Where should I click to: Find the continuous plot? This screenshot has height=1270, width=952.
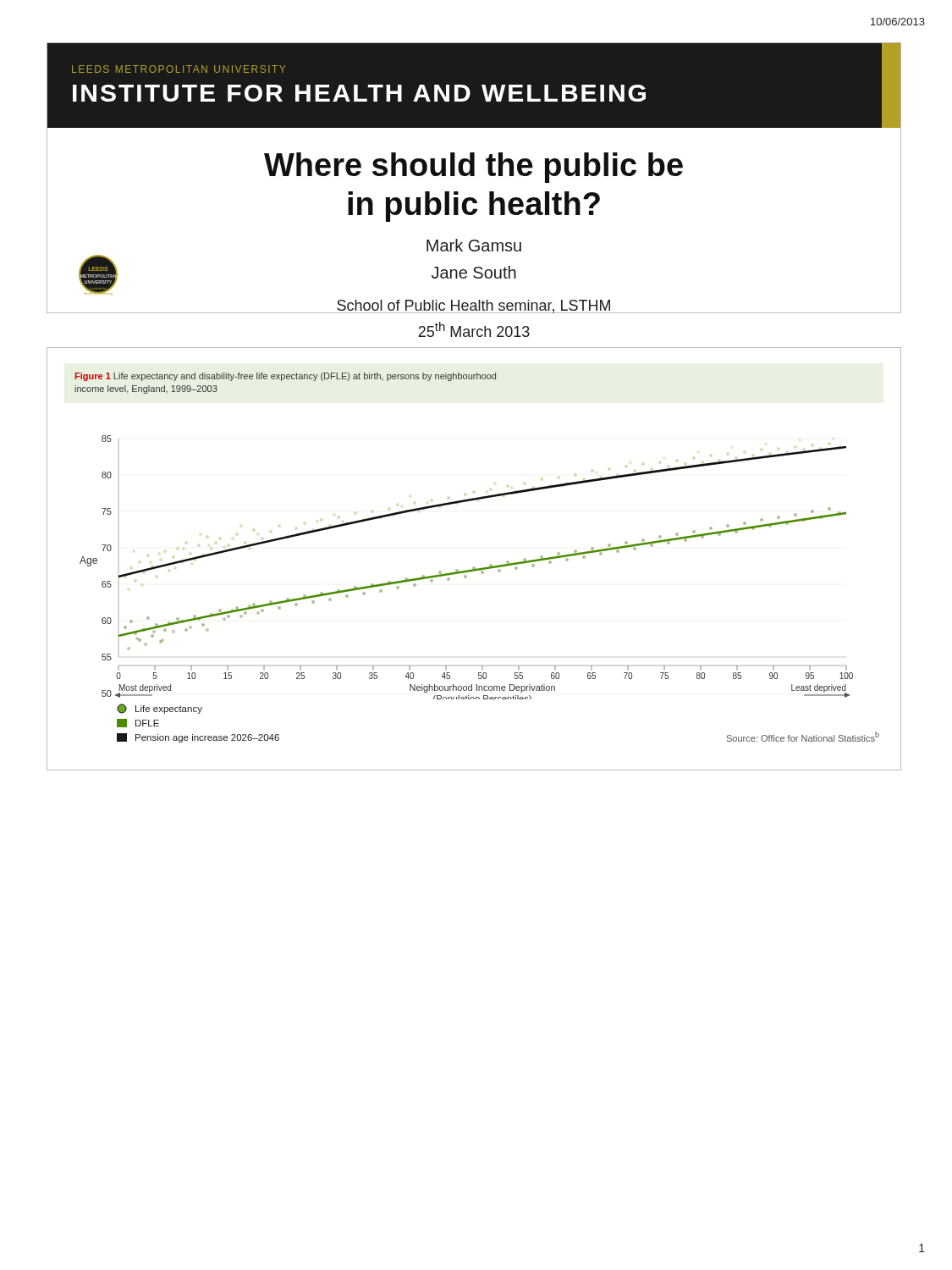coord(474,577)
